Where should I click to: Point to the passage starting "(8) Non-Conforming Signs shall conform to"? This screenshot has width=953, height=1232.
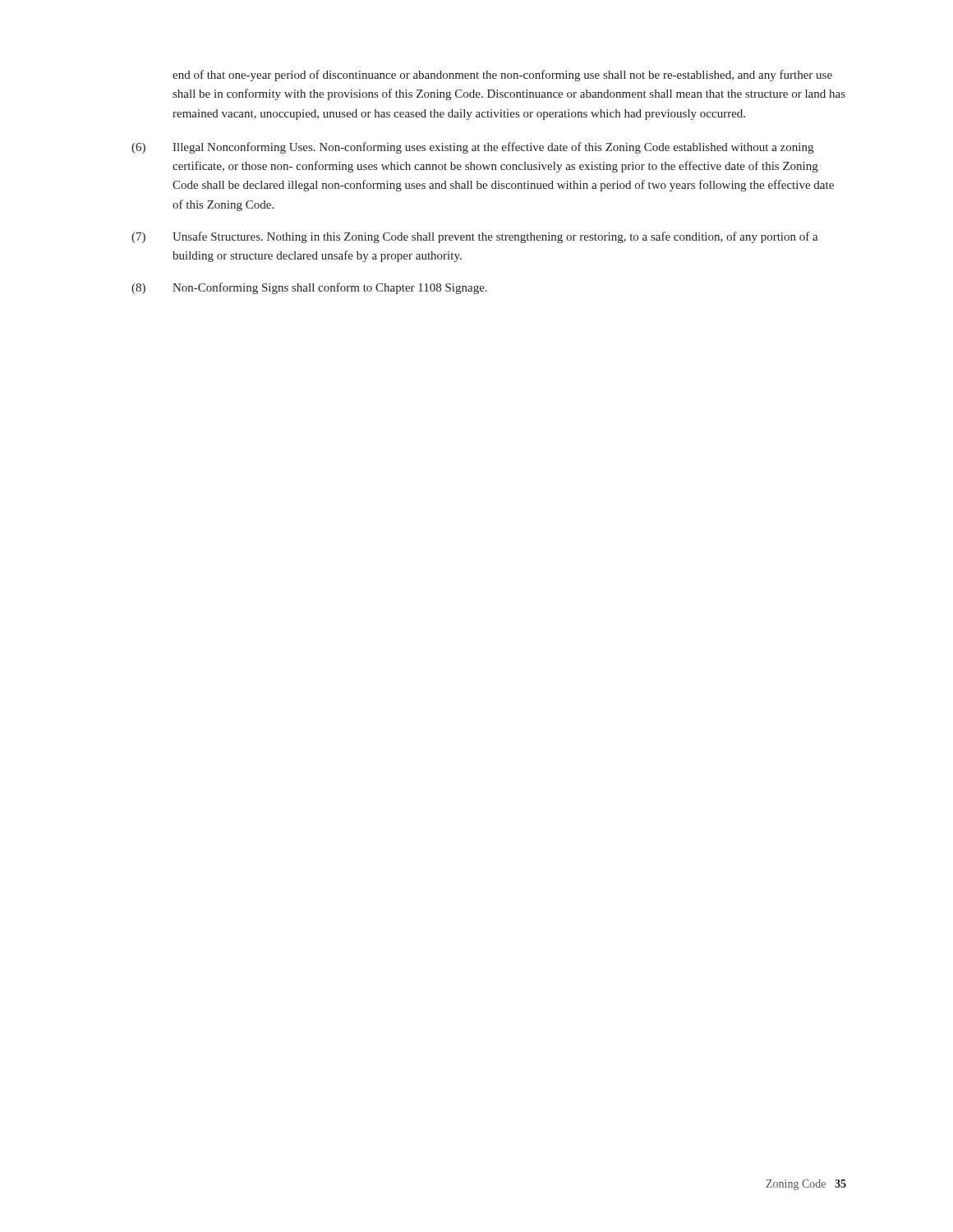coord(489,288)
